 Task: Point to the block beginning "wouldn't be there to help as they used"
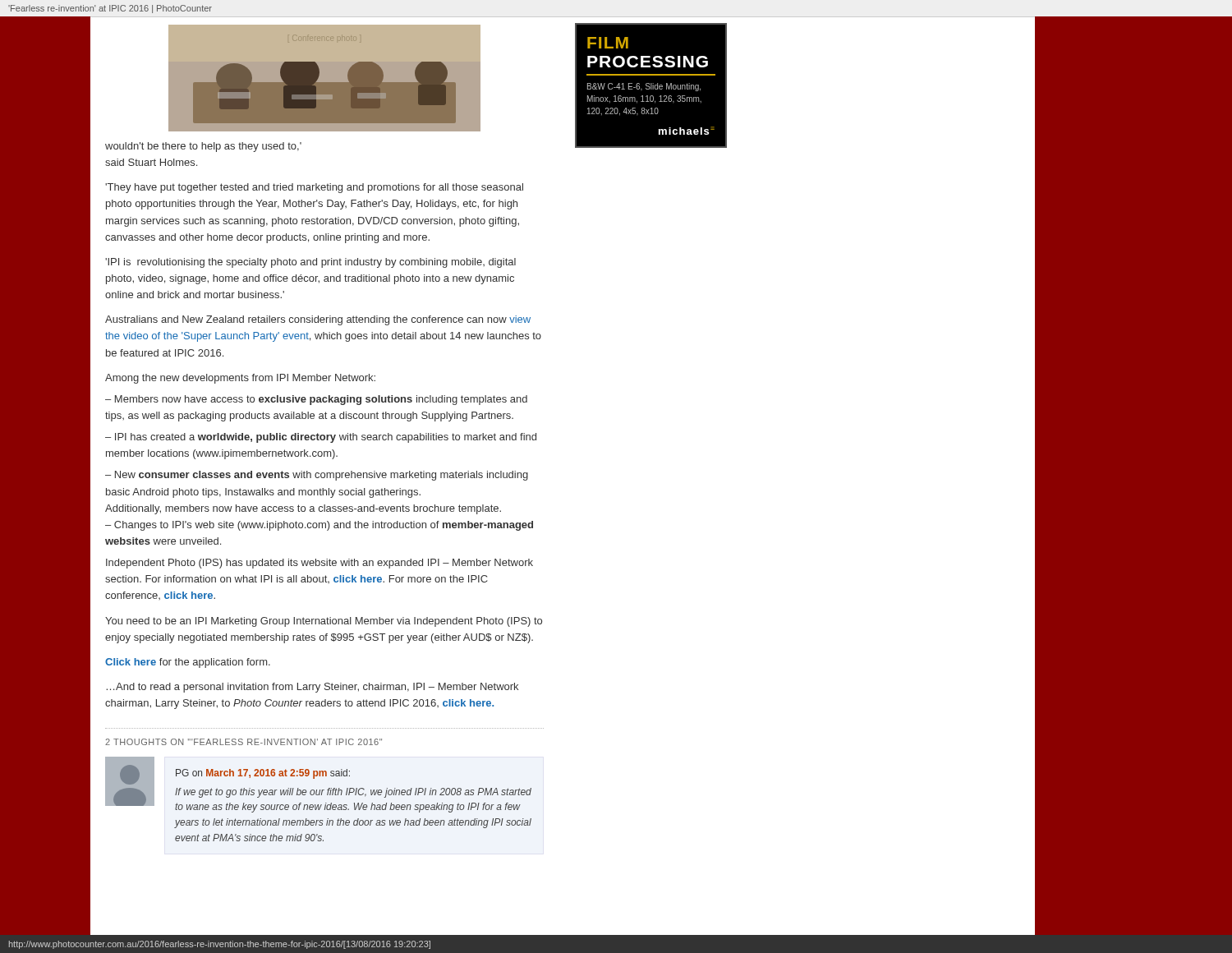203,154
